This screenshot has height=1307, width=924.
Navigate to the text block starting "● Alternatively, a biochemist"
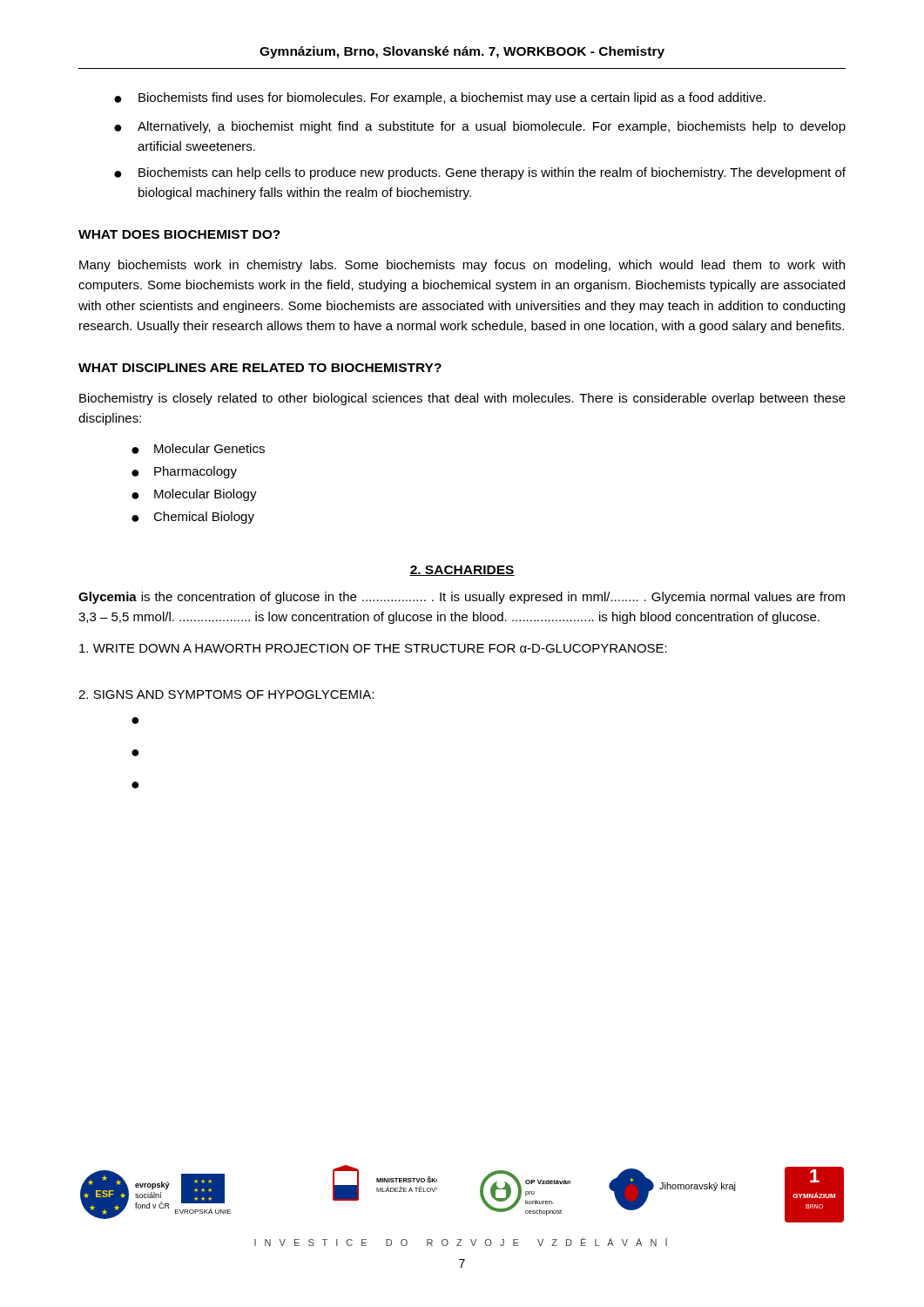(x=462, y=137)
